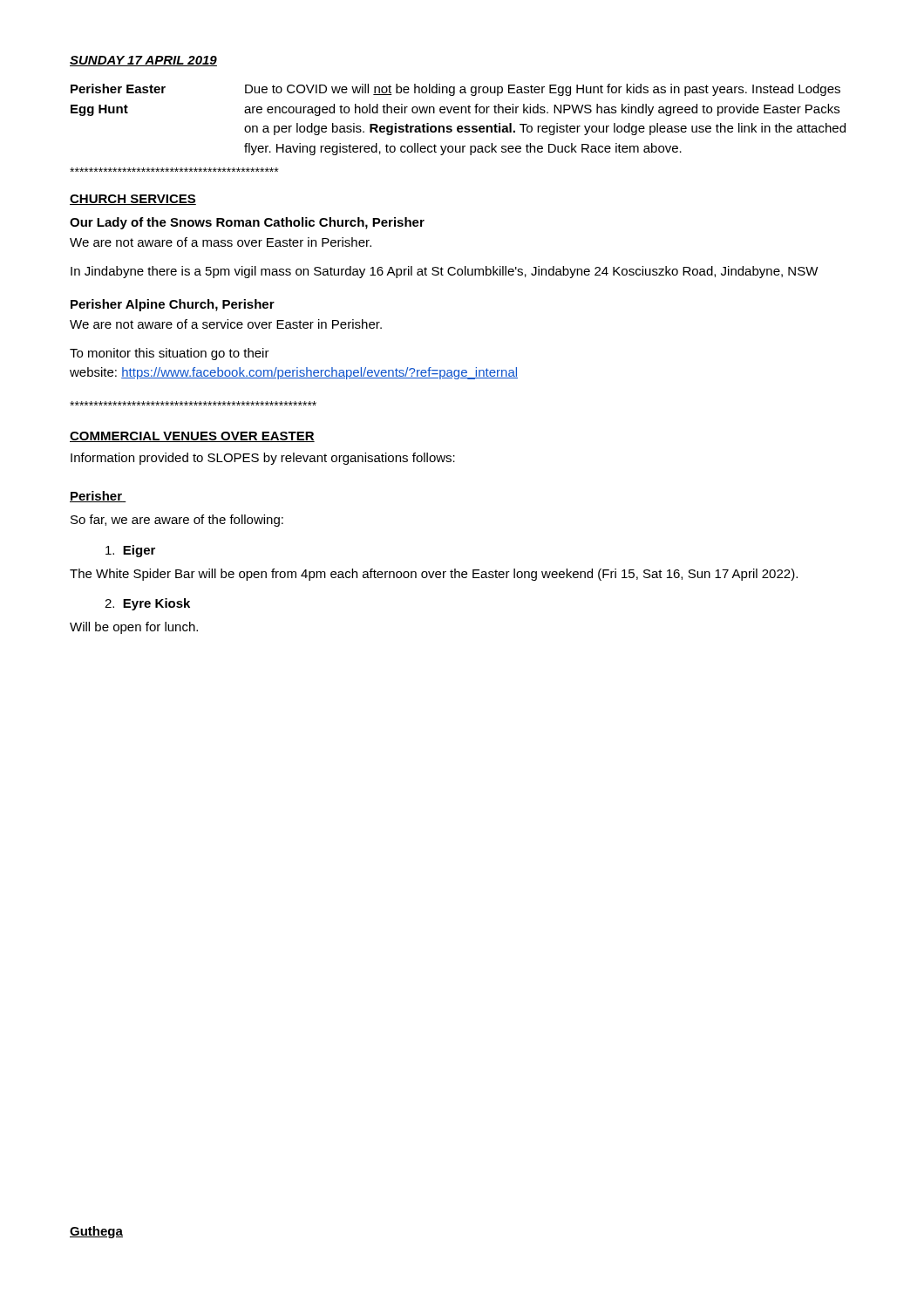Click on the region starting "Information provided to SLOPES by relevant organisations follows:"
The height and width of the screenshot is (1308, 924).
263,457
